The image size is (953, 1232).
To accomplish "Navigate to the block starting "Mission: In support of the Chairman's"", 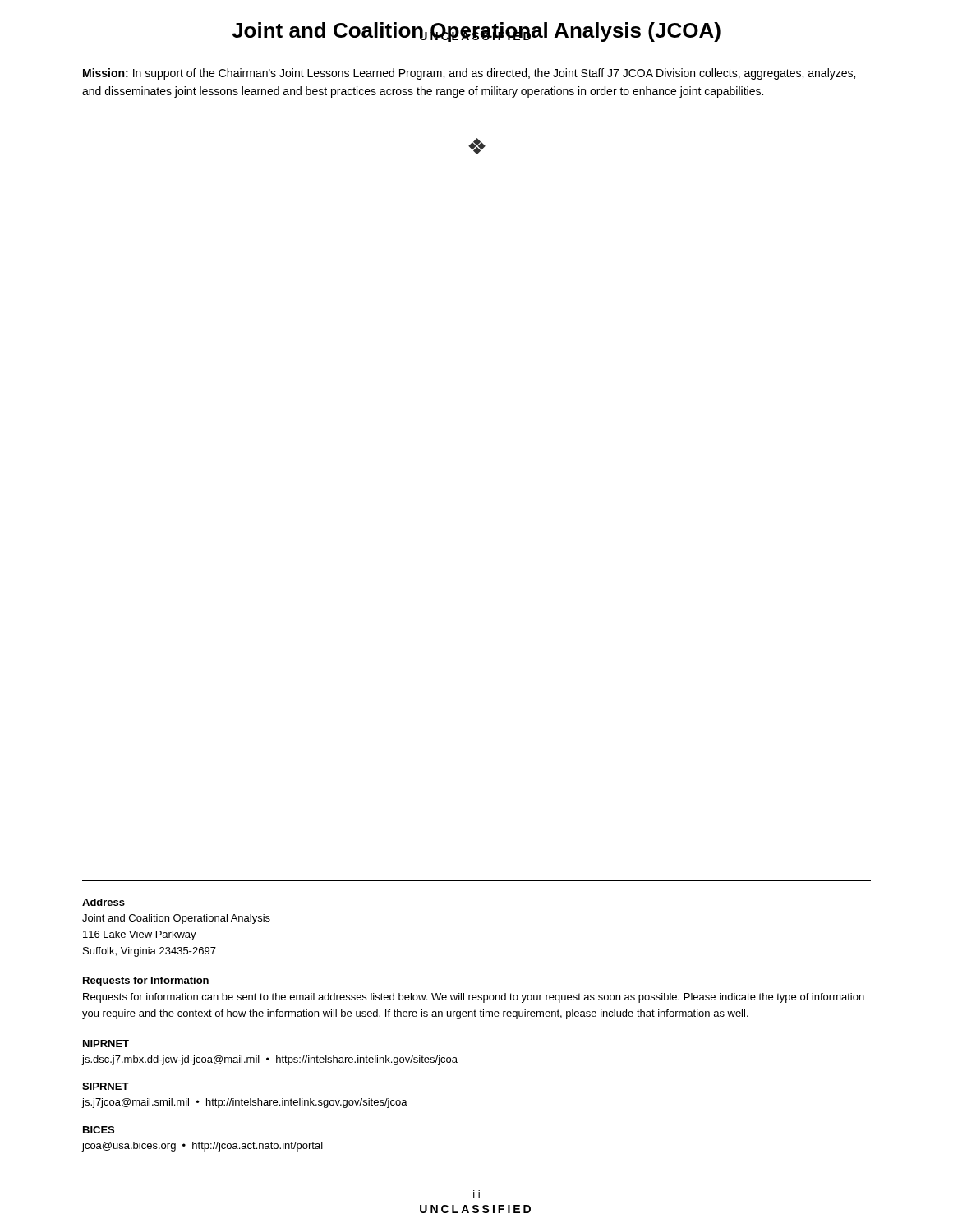I will click(469, 82).
